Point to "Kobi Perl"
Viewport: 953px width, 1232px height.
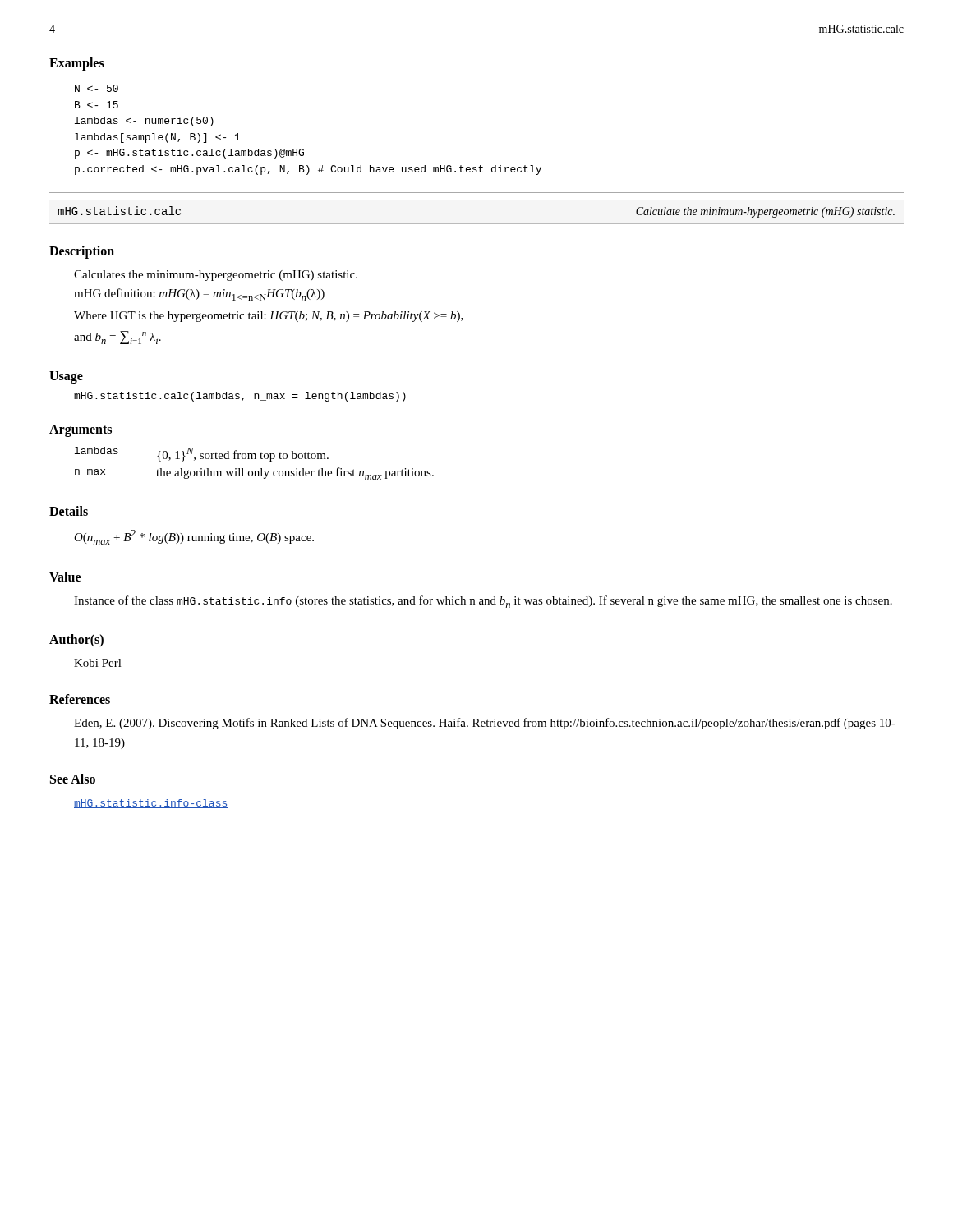(x=98, y=663)
